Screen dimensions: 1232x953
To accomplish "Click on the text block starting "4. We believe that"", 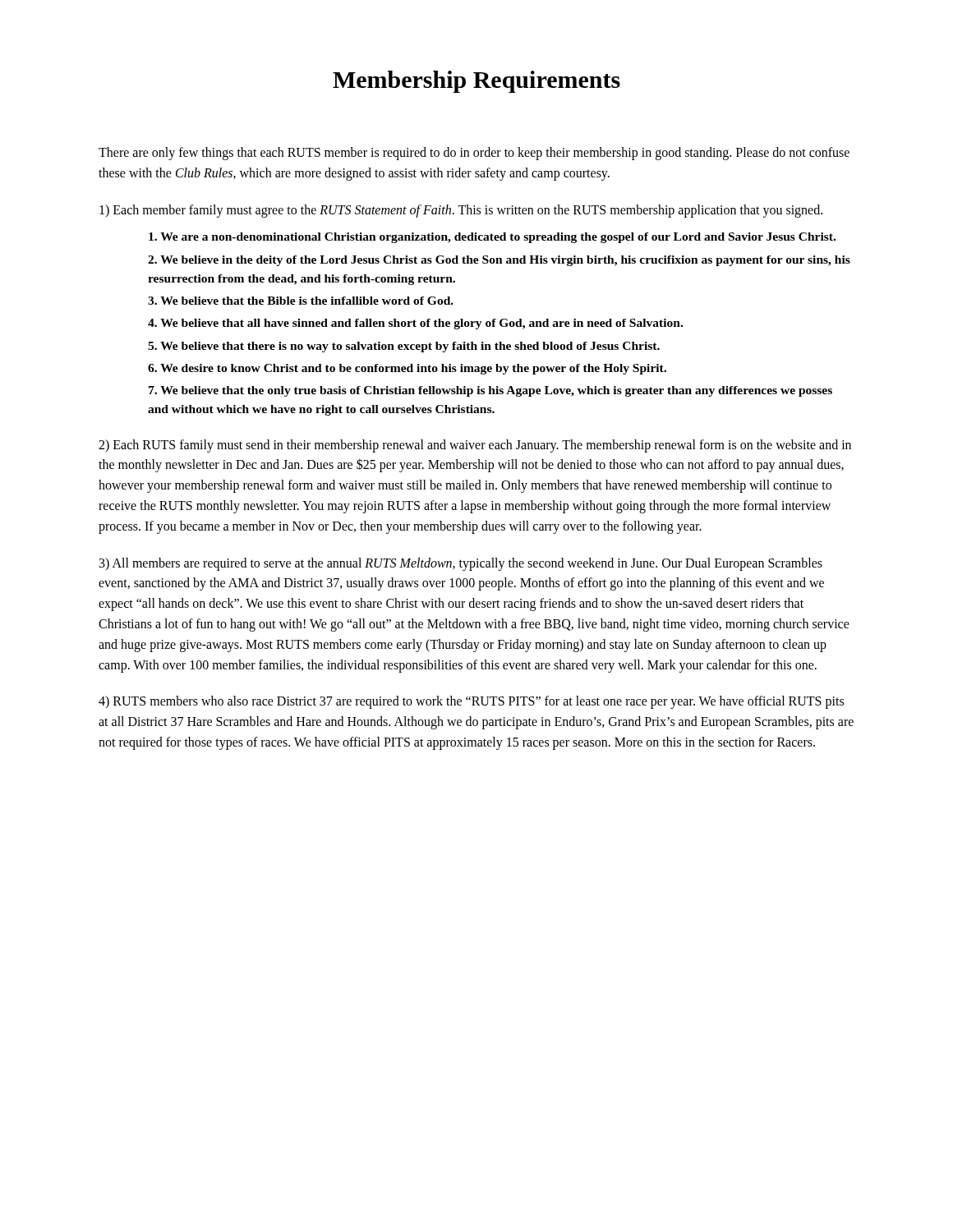I will click(x=416, y=323).
